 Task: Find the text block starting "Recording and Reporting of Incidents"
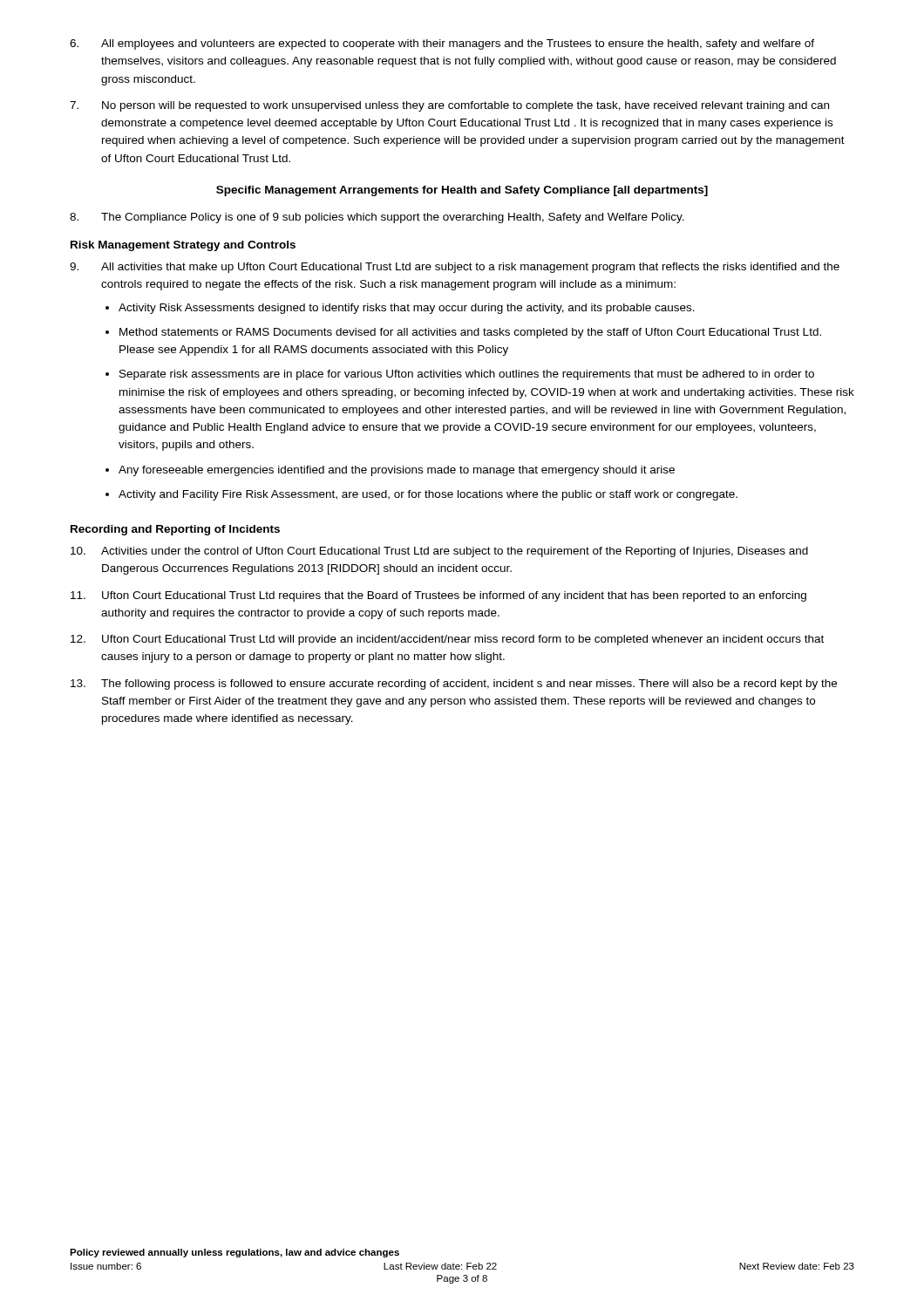pos(175,529)
